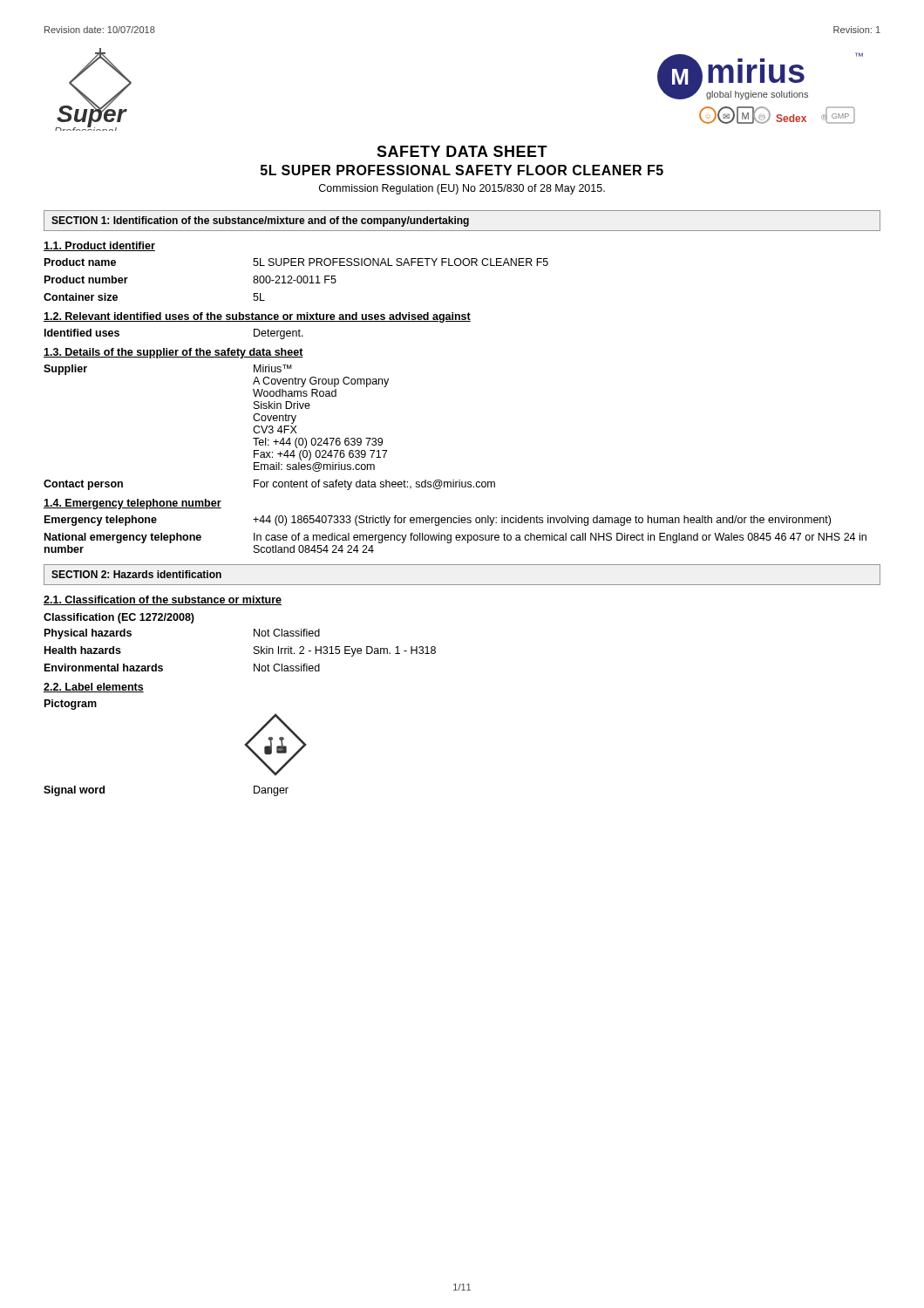Viewport: 924px width, 1308px height.
Task: Where does it say "2. Label elements"?
Action: pos(94,687)
